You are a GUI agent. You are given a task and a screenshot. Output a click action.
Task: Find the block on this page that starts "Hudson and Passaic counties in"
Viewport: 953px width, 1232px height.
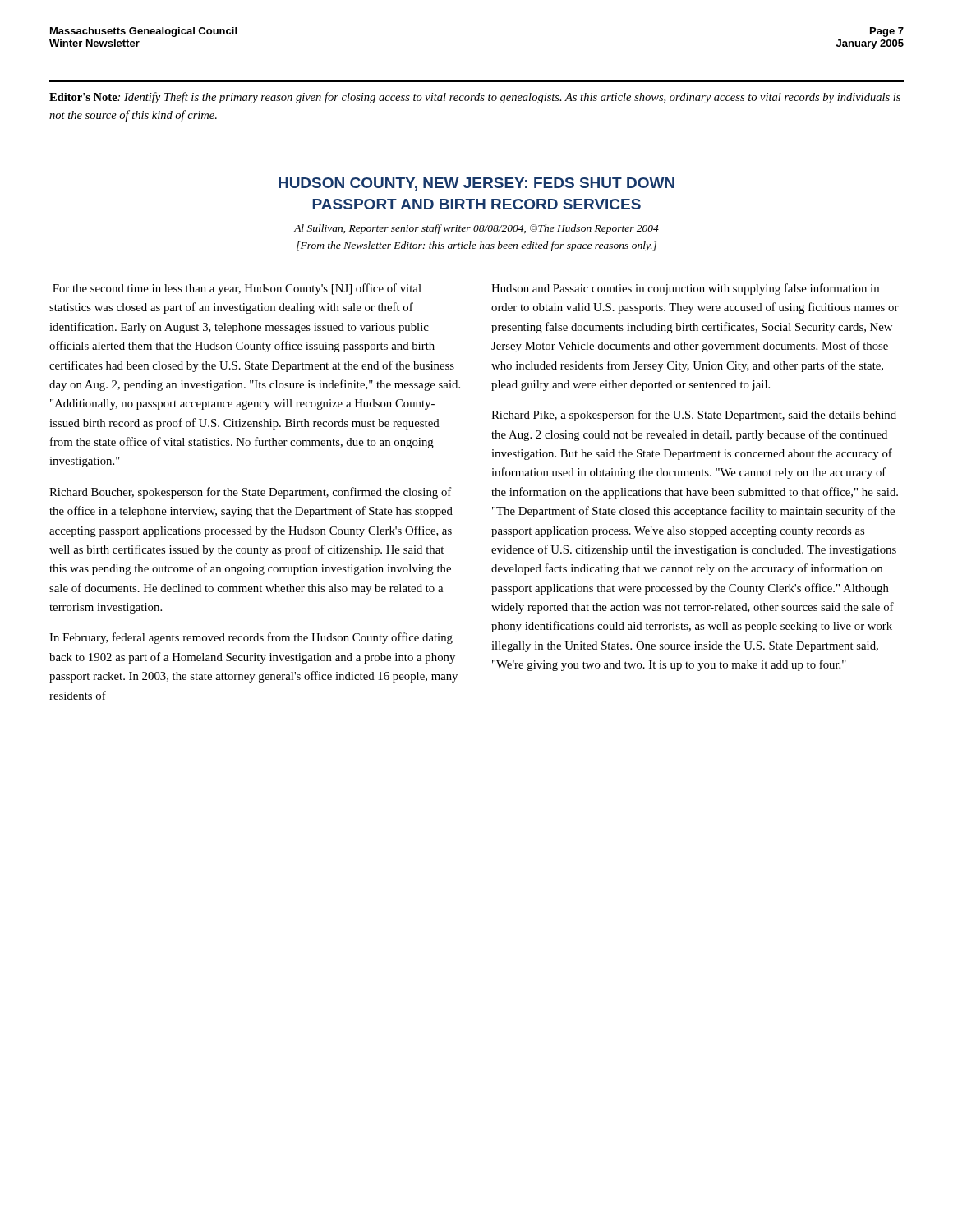coord(698,337)
